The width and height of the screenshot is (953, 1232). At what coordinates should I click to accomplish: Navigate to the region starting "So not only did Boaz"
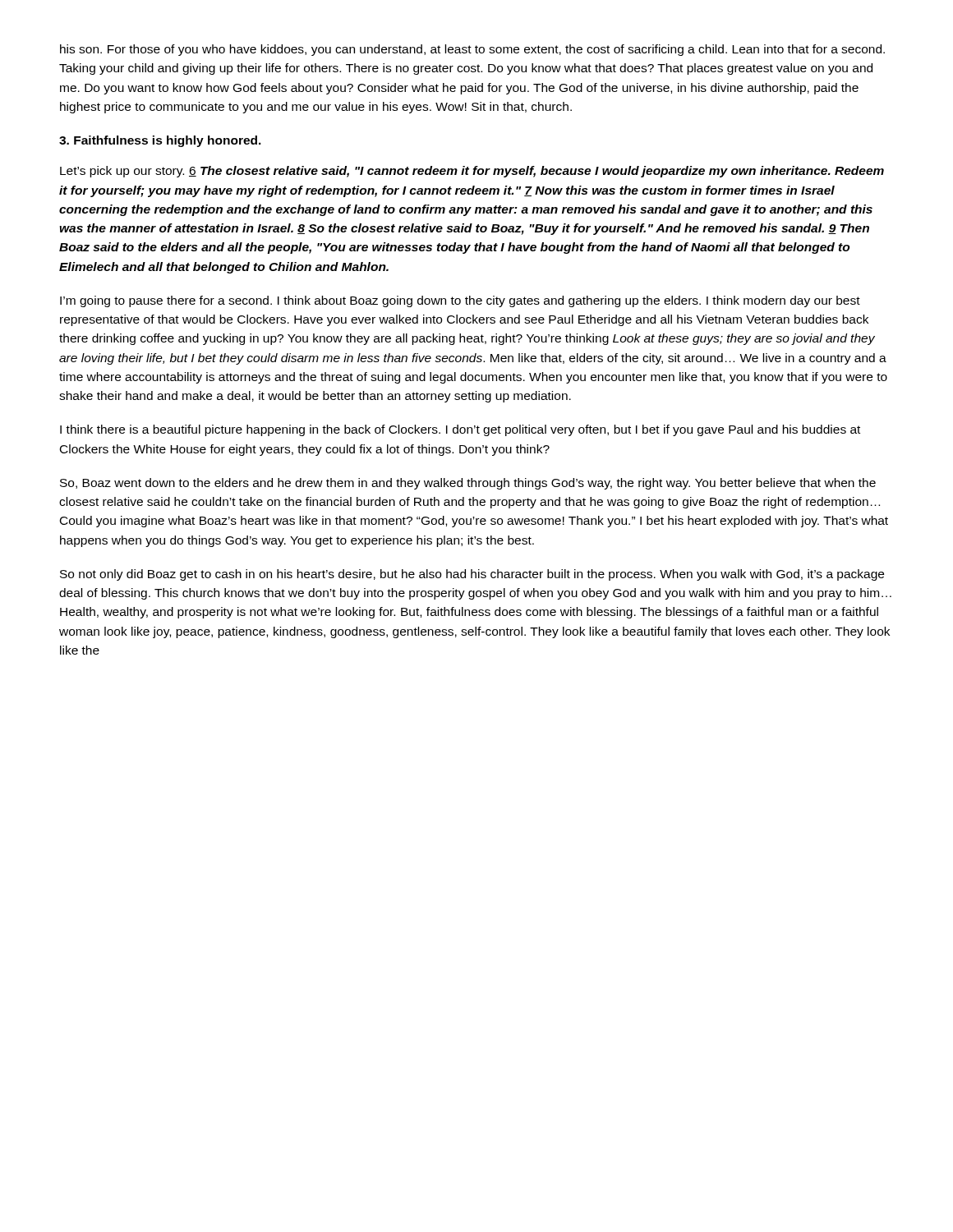tap(476, 612)
